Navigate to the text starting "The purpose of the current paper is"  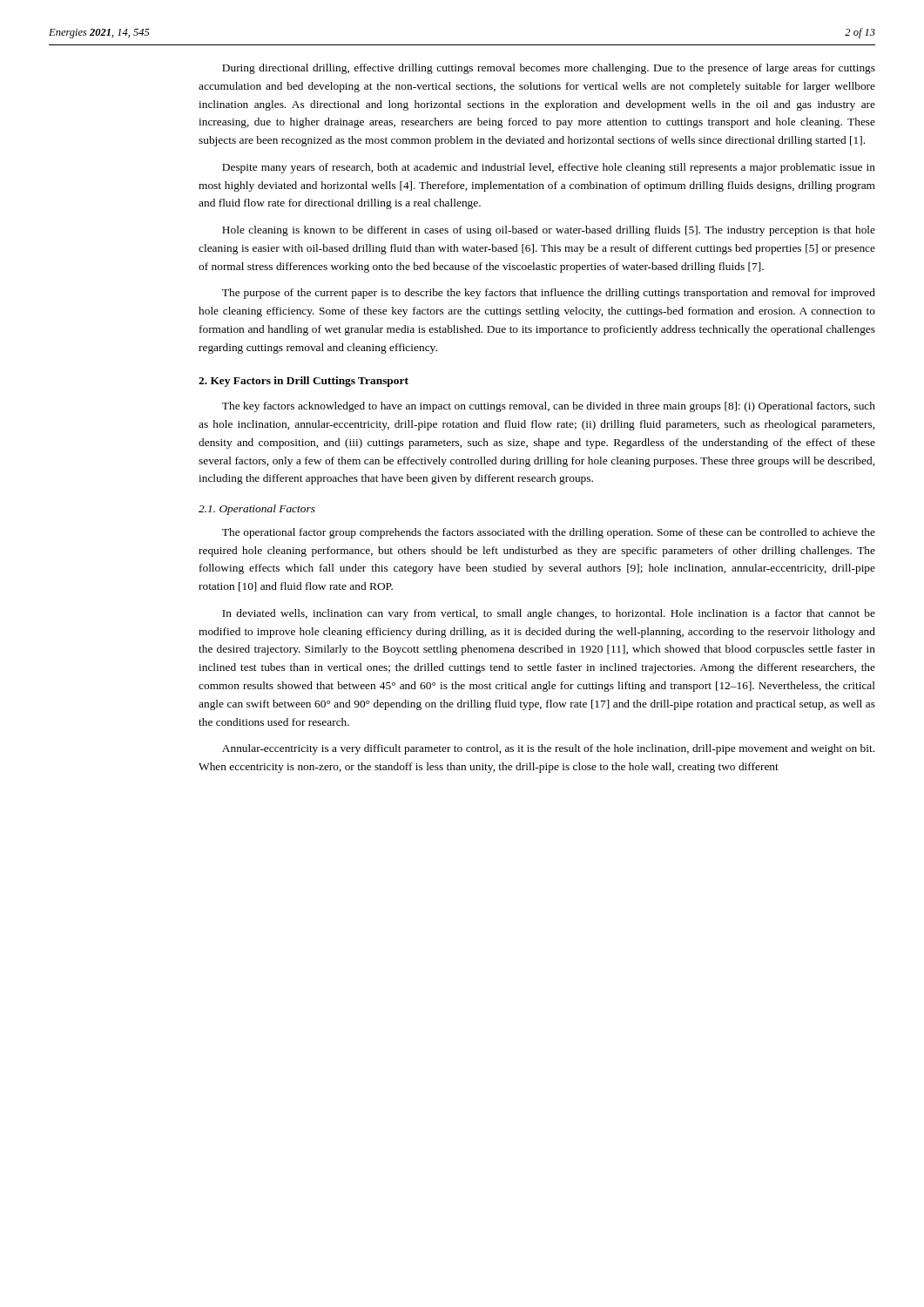click(x=537, y=320)
